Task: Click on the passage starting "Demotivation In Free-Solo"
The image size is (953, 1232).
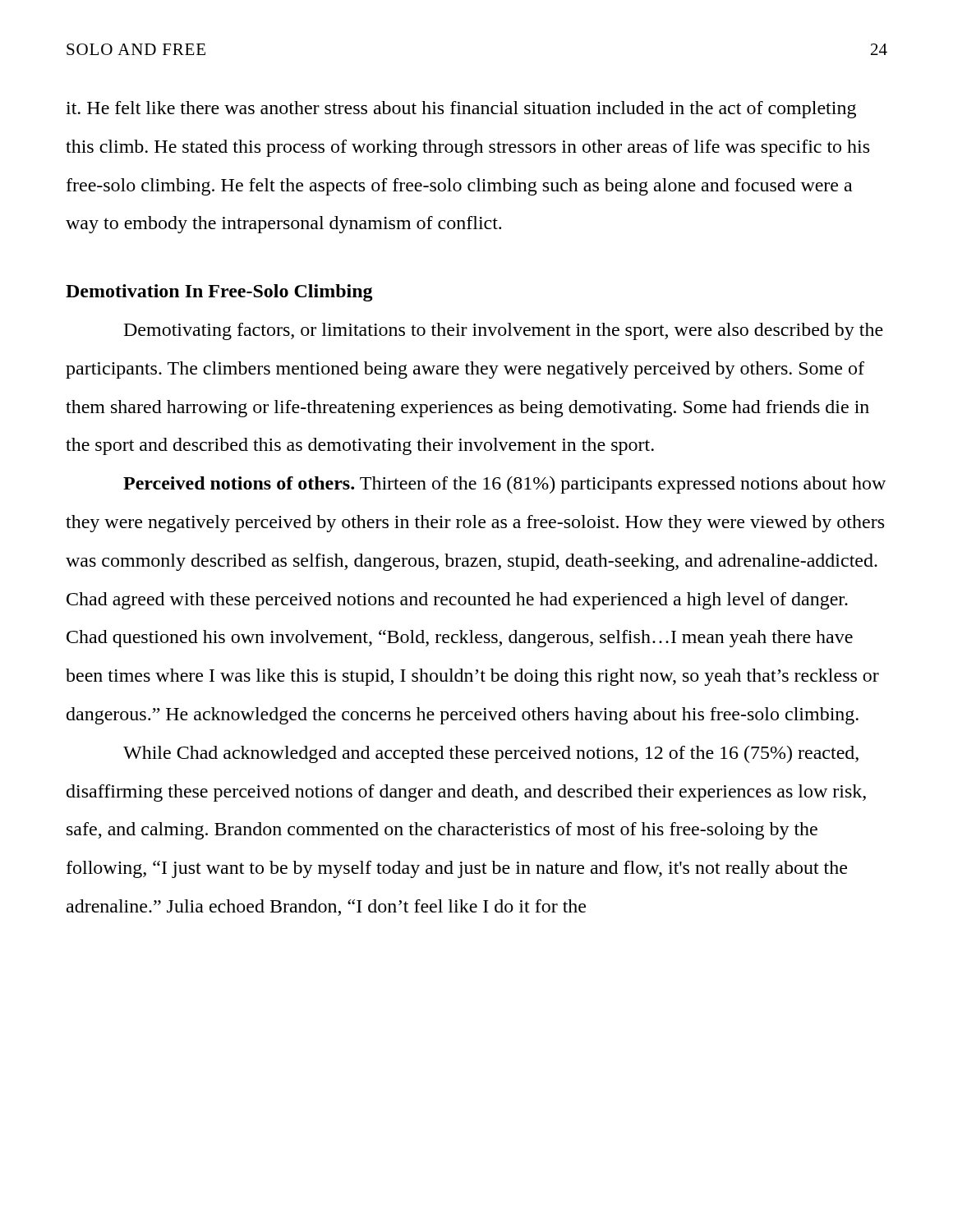Action: click(219, 291)
